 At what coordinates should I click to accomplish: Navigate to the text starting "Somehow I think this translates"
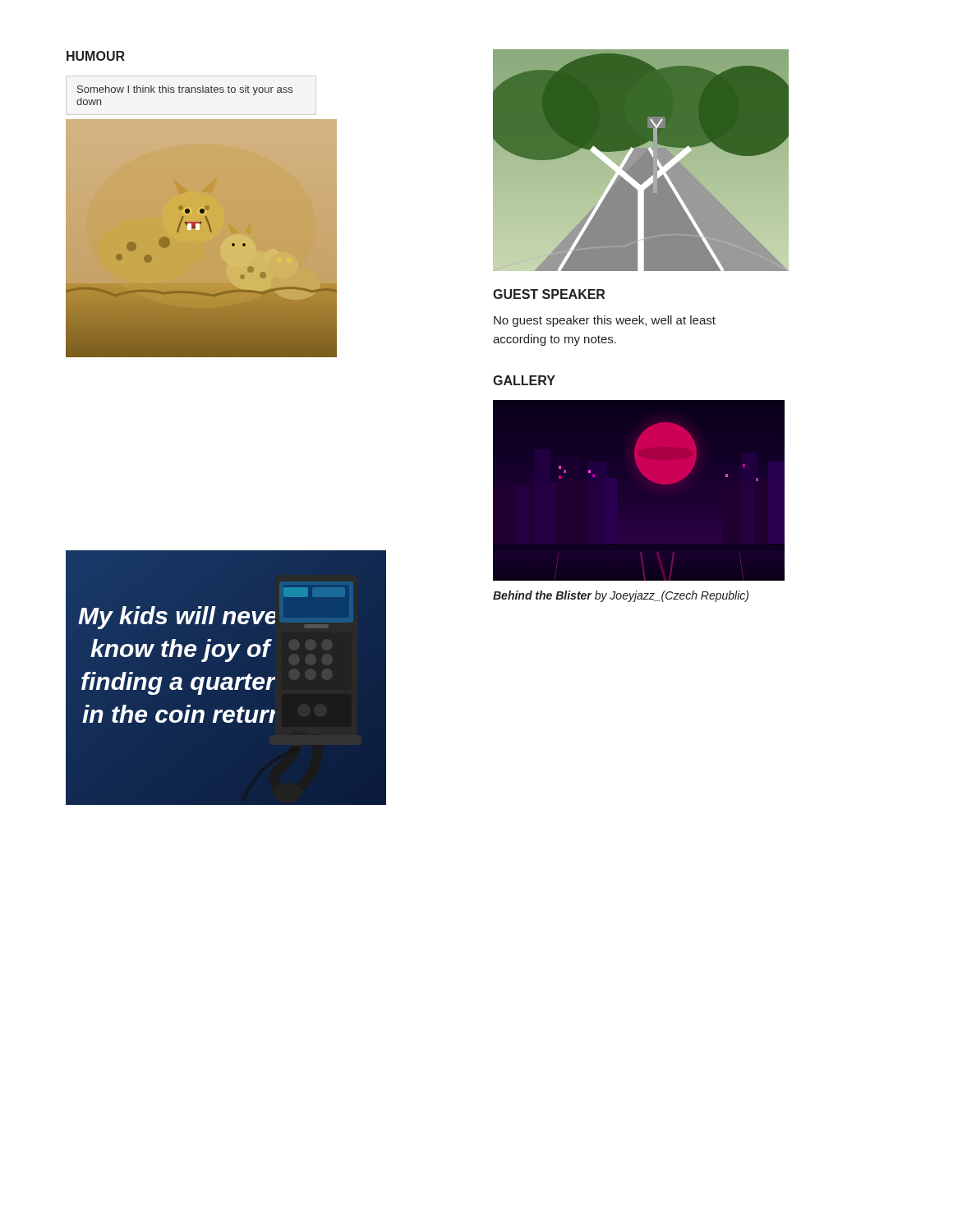[185, 95]
